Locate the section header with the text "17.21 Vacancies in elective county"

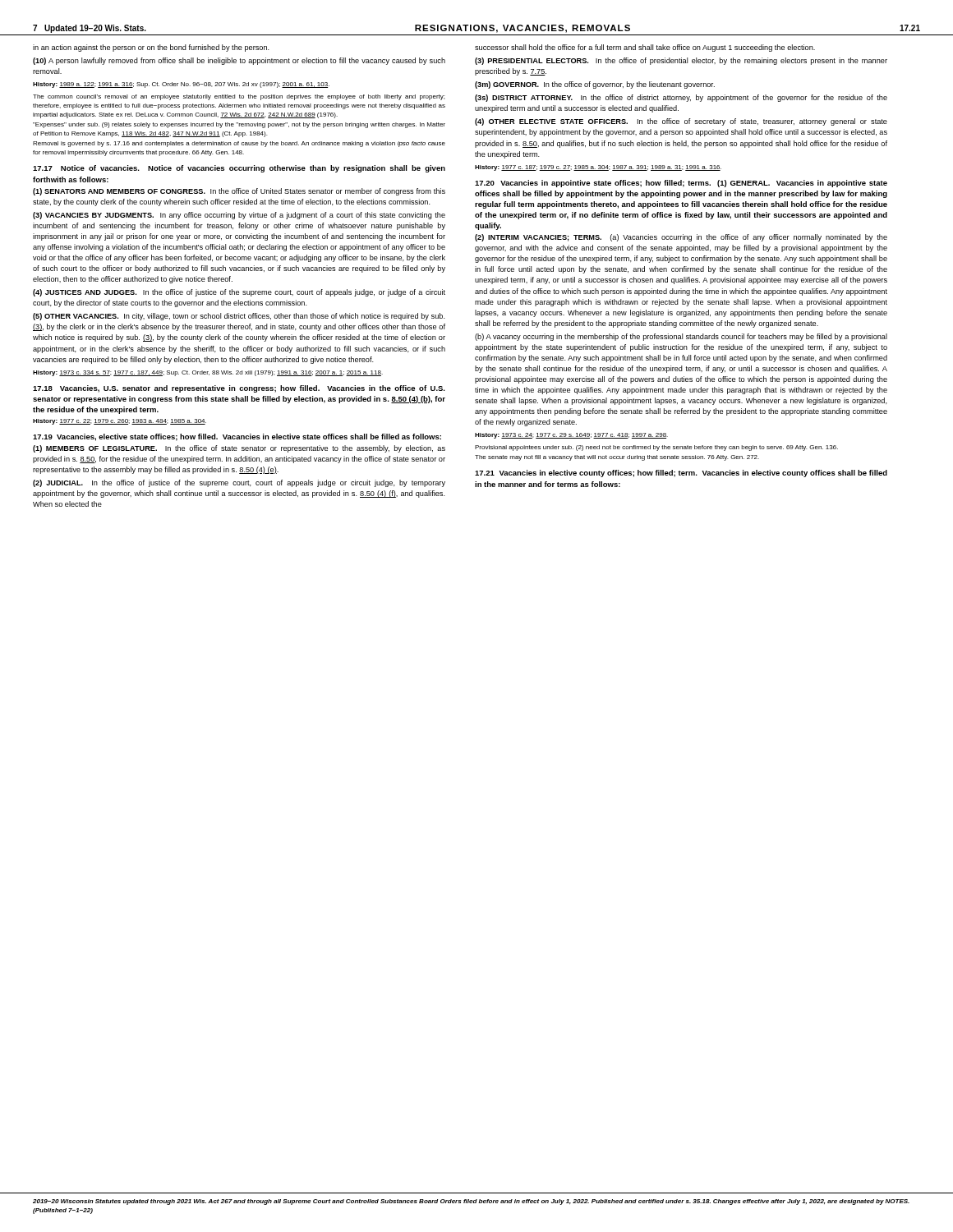[x=681, y=478]
